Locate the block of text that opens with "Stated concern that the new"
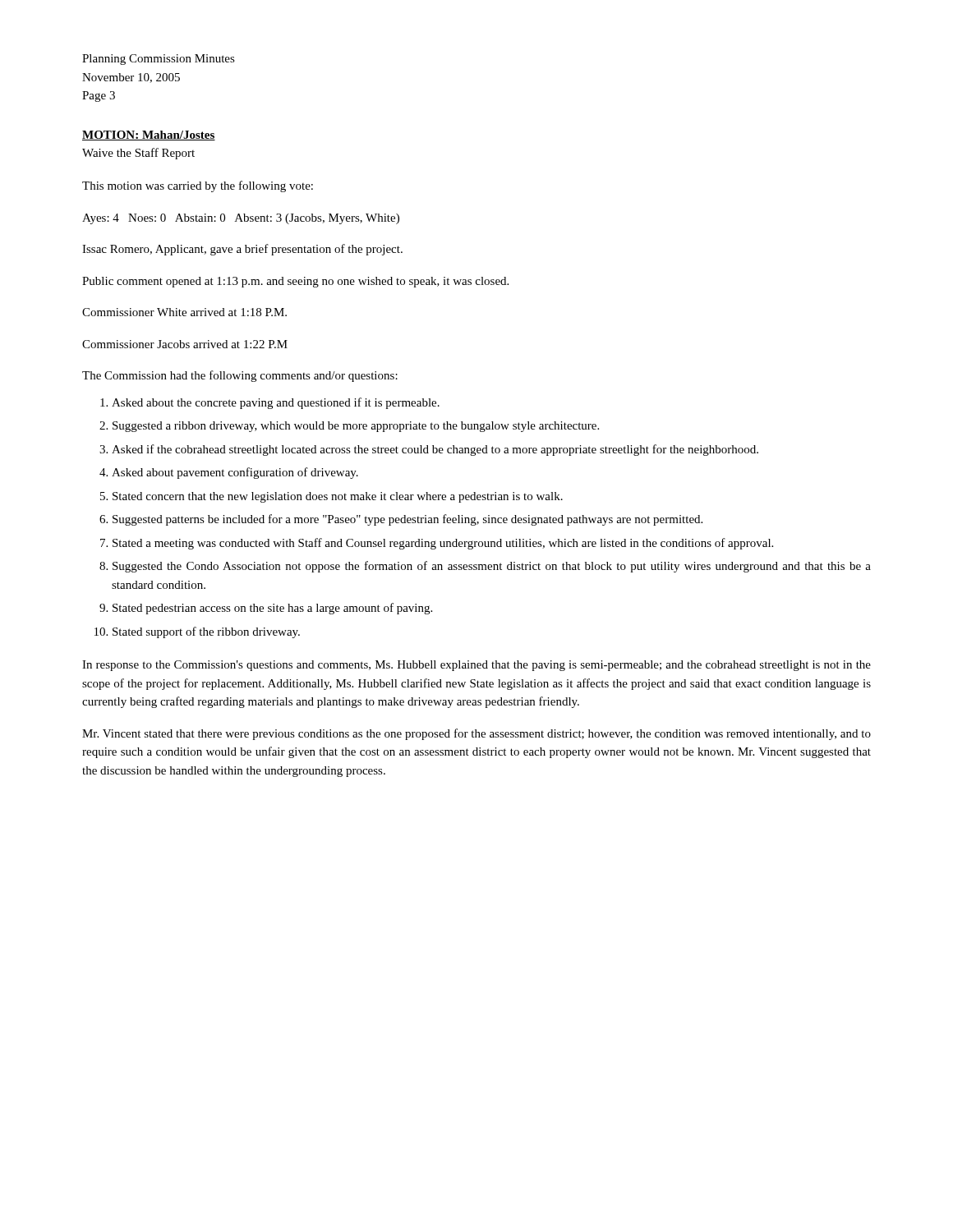Image resolution: width=953 pixels, height=1232 pixels. point(337,496)
